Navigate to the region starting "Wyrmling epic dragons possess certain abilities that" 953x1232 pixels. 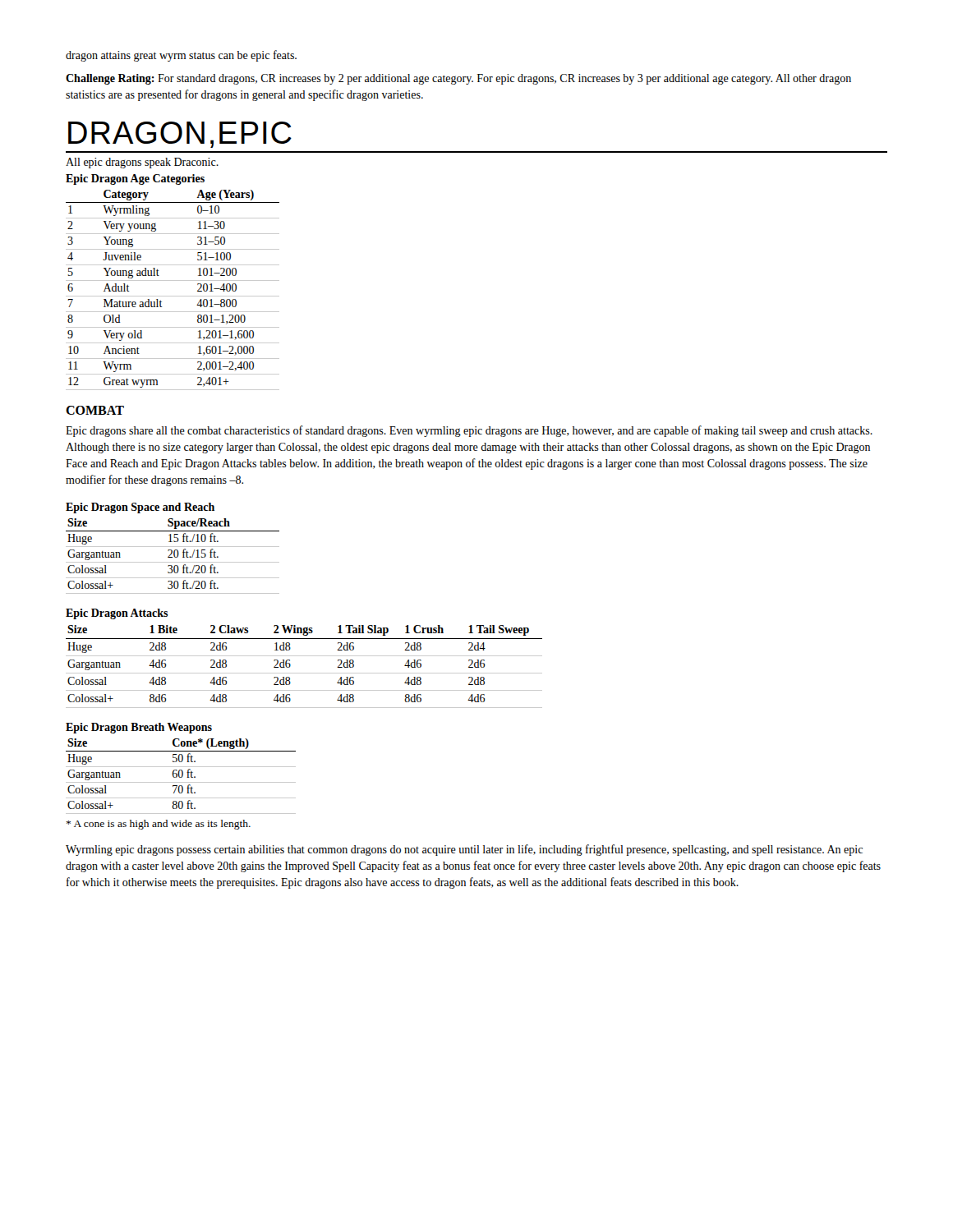(473, 866)
